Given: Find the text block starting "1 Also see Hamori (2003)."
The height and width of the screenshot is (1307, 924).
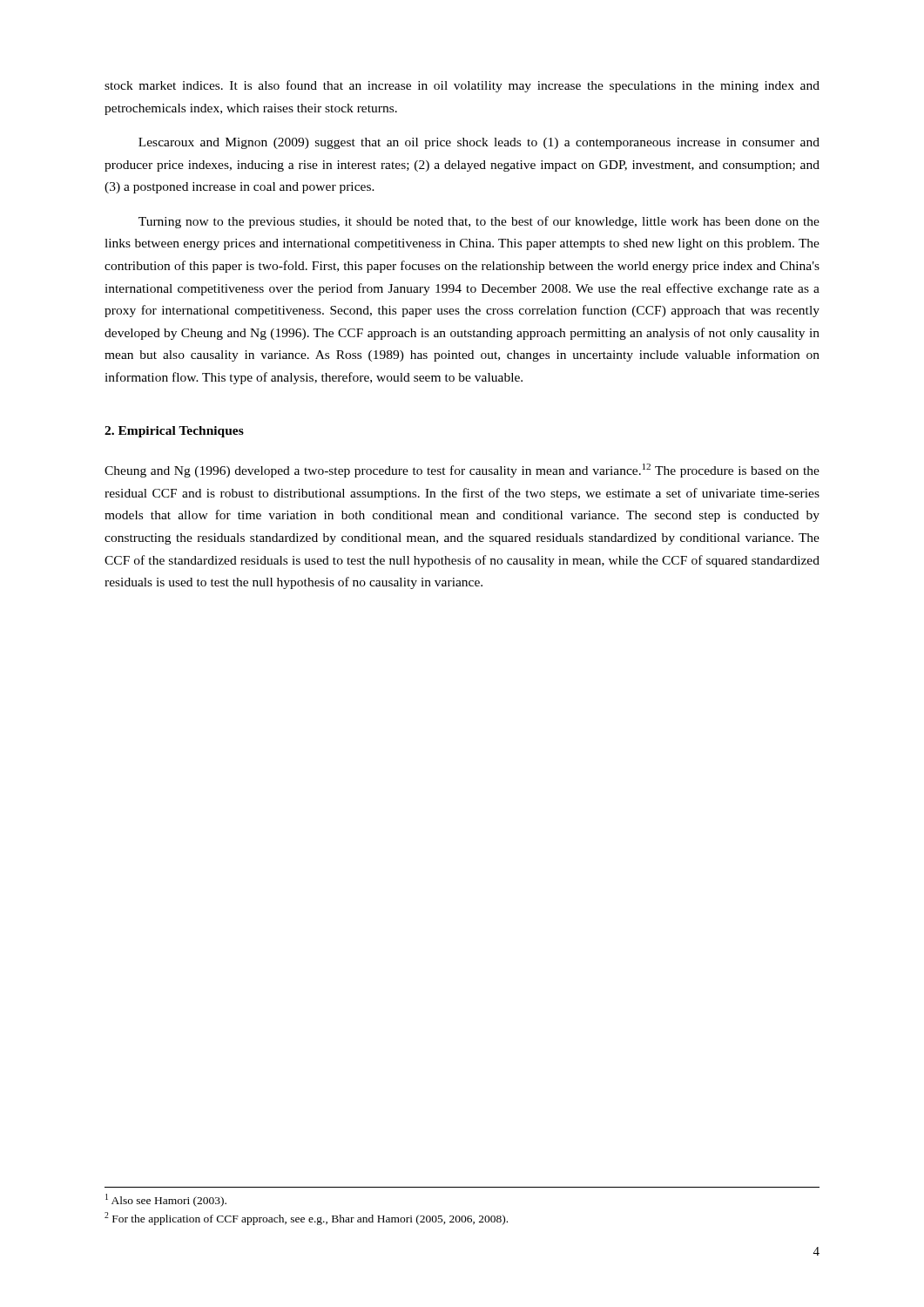Looking at the screenshot, I should [166, 1199].
